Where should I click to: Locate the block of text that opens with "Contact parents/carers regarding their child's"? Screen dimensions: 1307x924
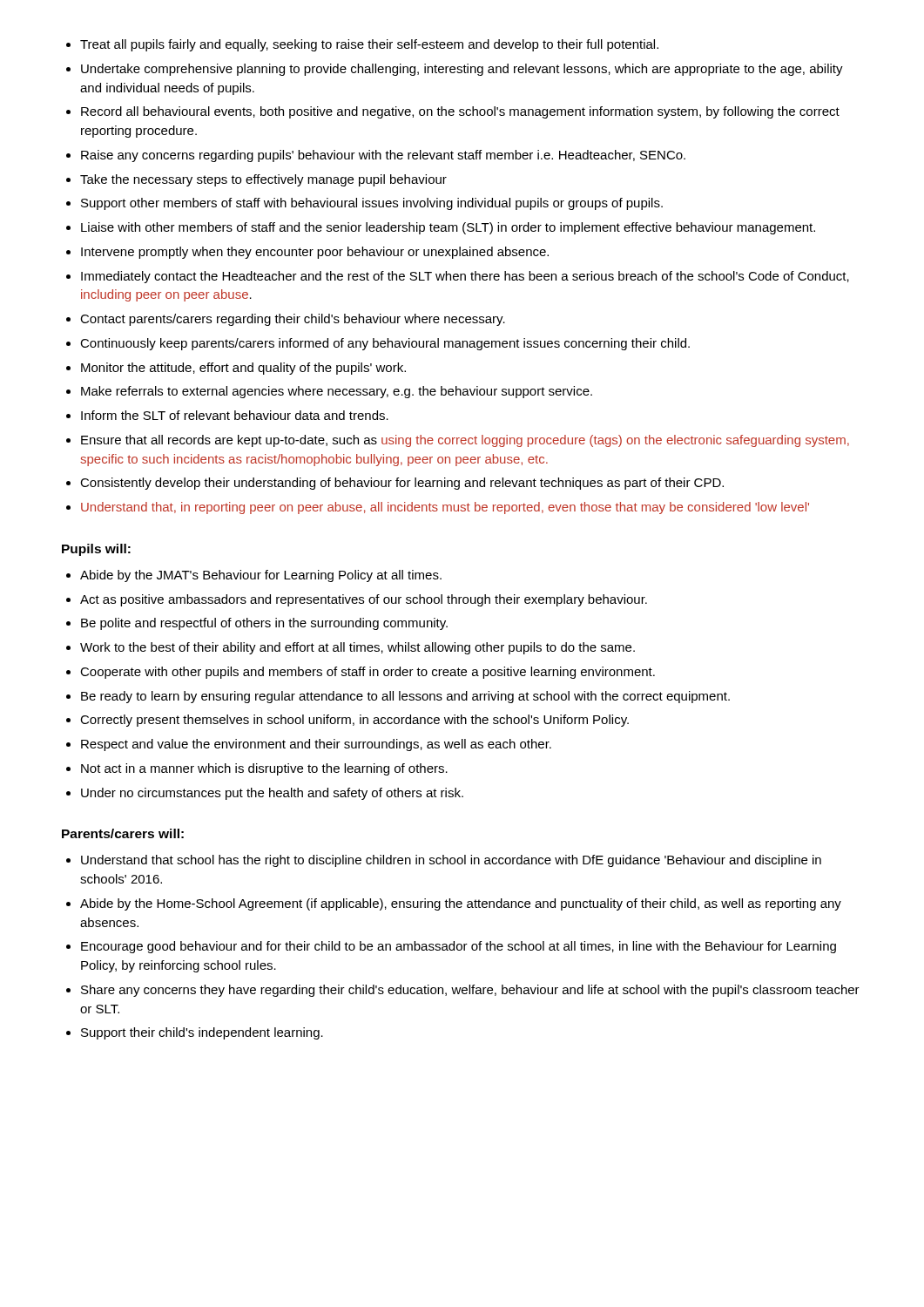click(x=293, y=318)
